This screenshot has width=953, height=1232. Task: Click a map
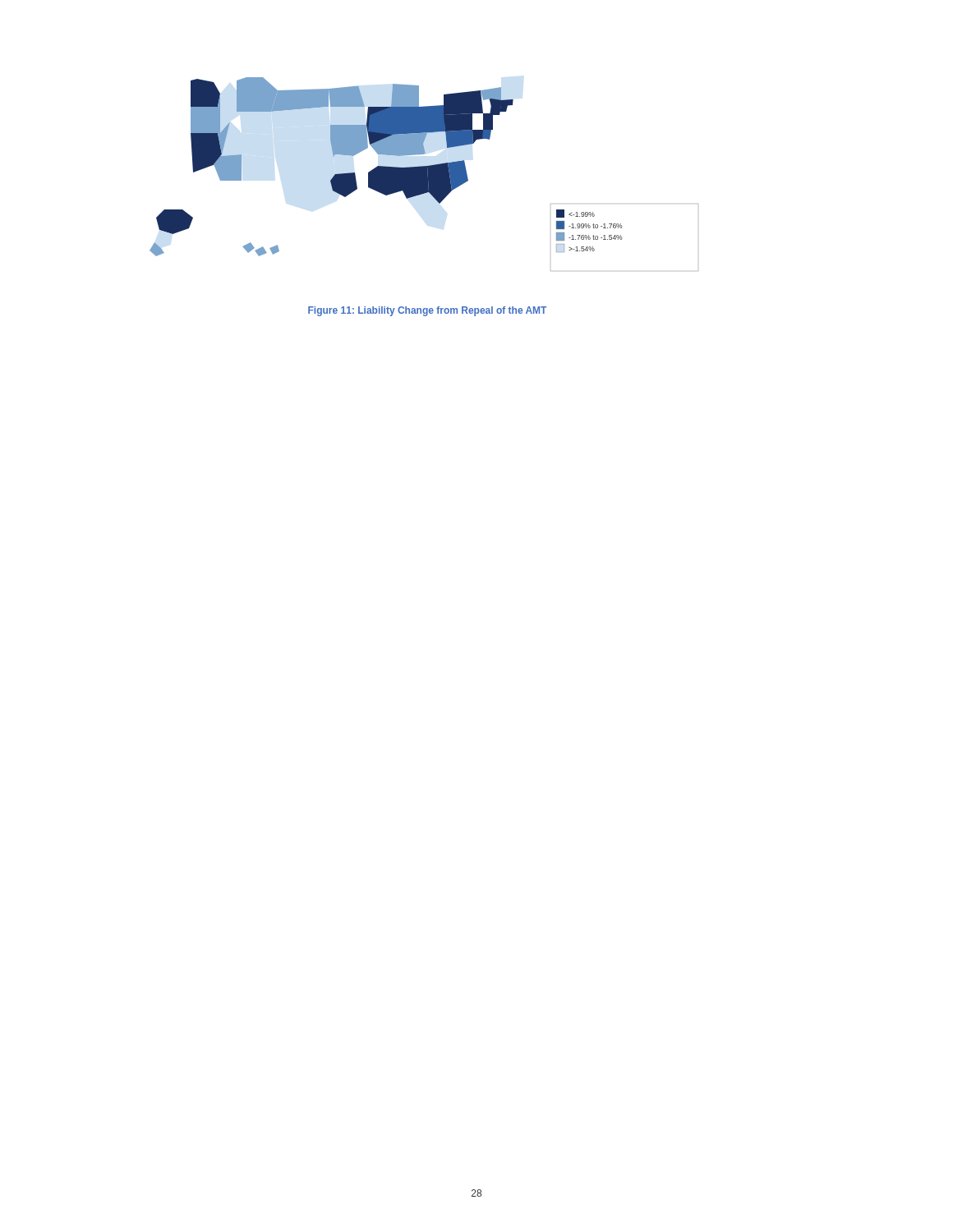pos(427,182)
